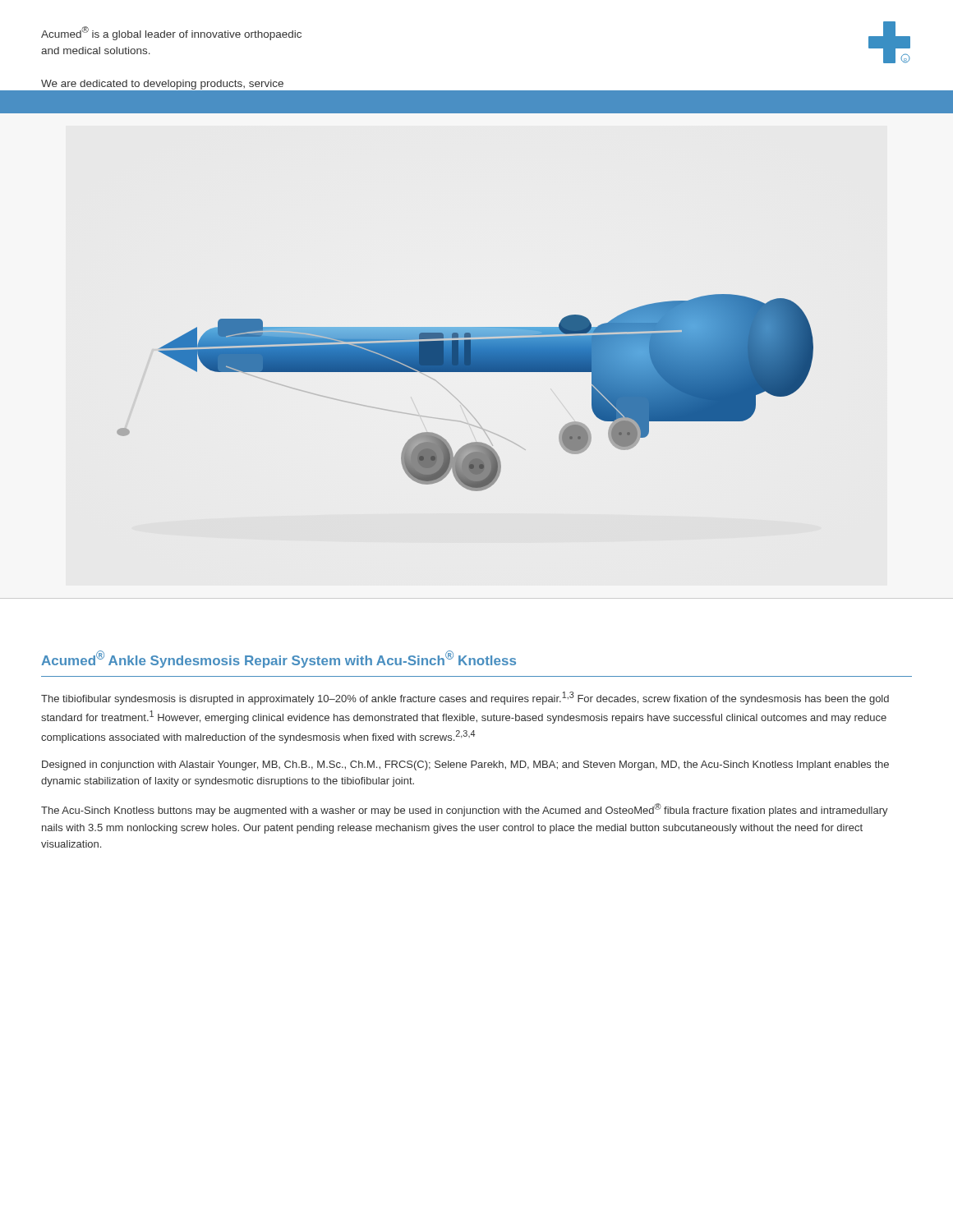Click on the logo
The image size is (953, 1232).
click(889, 42)
